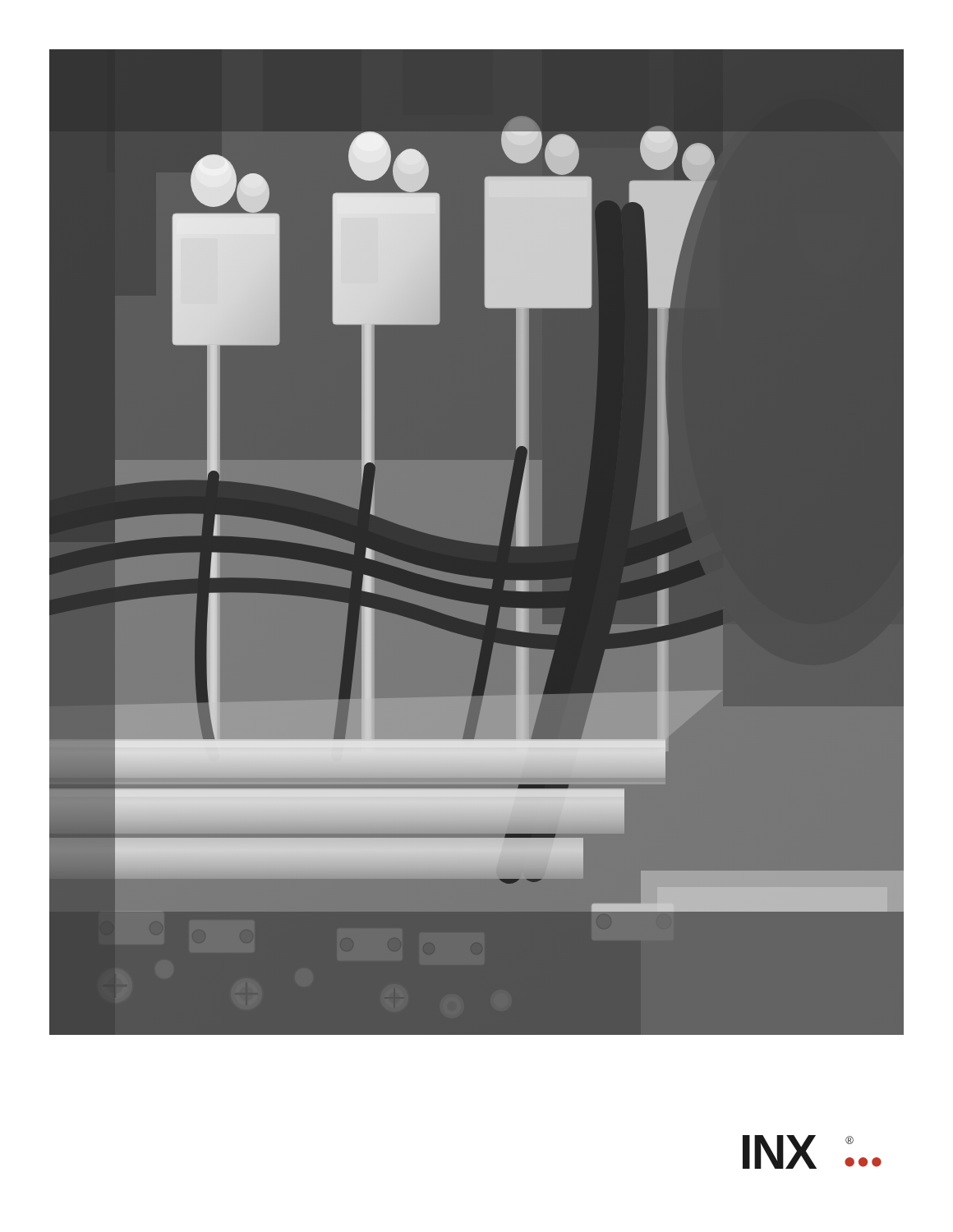The image size is (953, 1232).
Task: Find the logo
Action: tap(813, 1150)
